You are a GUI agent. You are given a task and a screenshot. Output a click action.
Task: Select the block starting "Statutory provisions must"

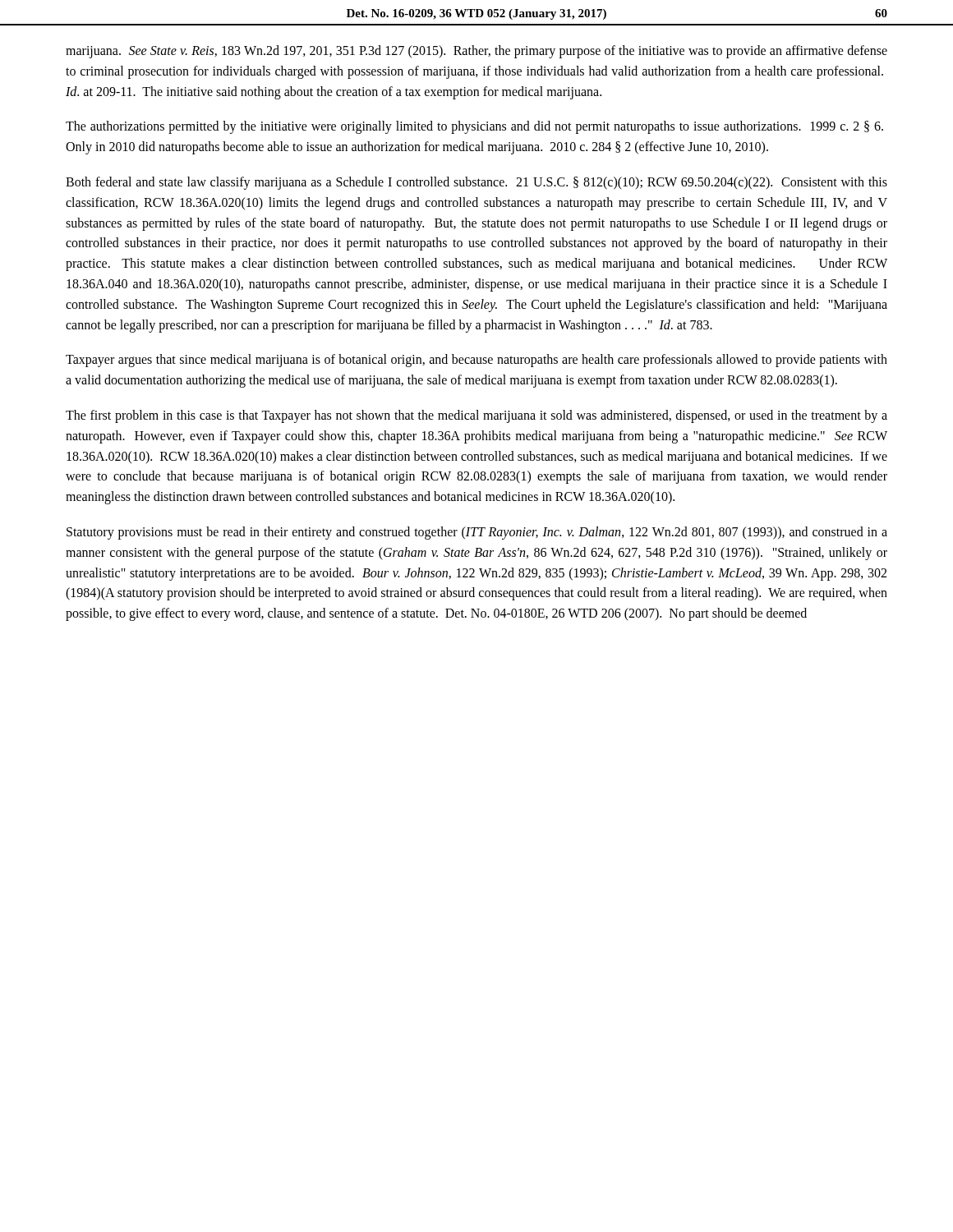pos(476,573)
